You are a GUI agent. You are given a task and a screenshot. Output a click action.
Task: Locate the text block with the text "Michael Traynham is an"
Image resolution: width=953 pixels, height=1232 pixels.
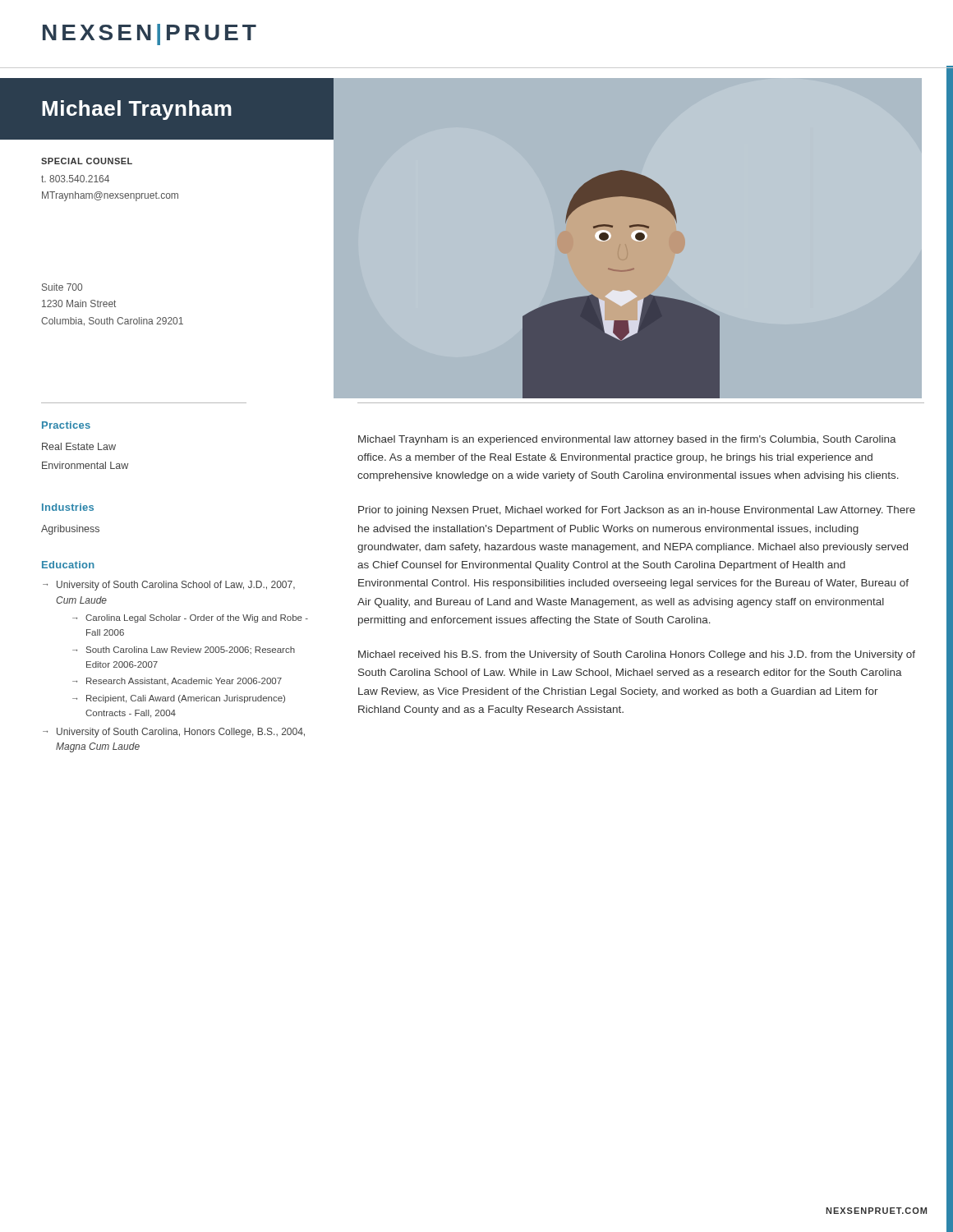[x=628, y=457]
